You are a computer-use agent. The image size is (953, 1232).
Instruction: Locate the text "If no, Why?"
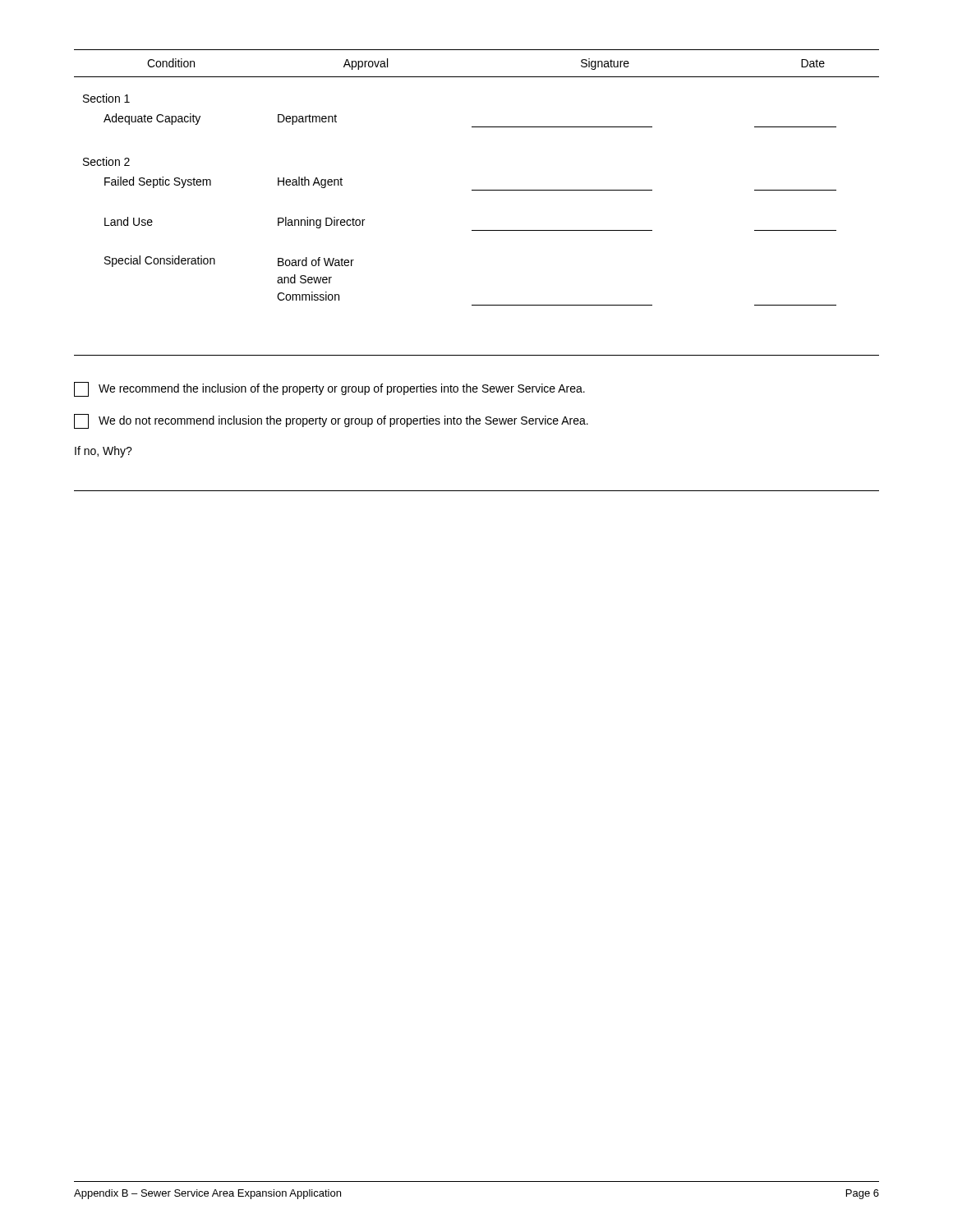pyautogui.click(x=103, y=451)
